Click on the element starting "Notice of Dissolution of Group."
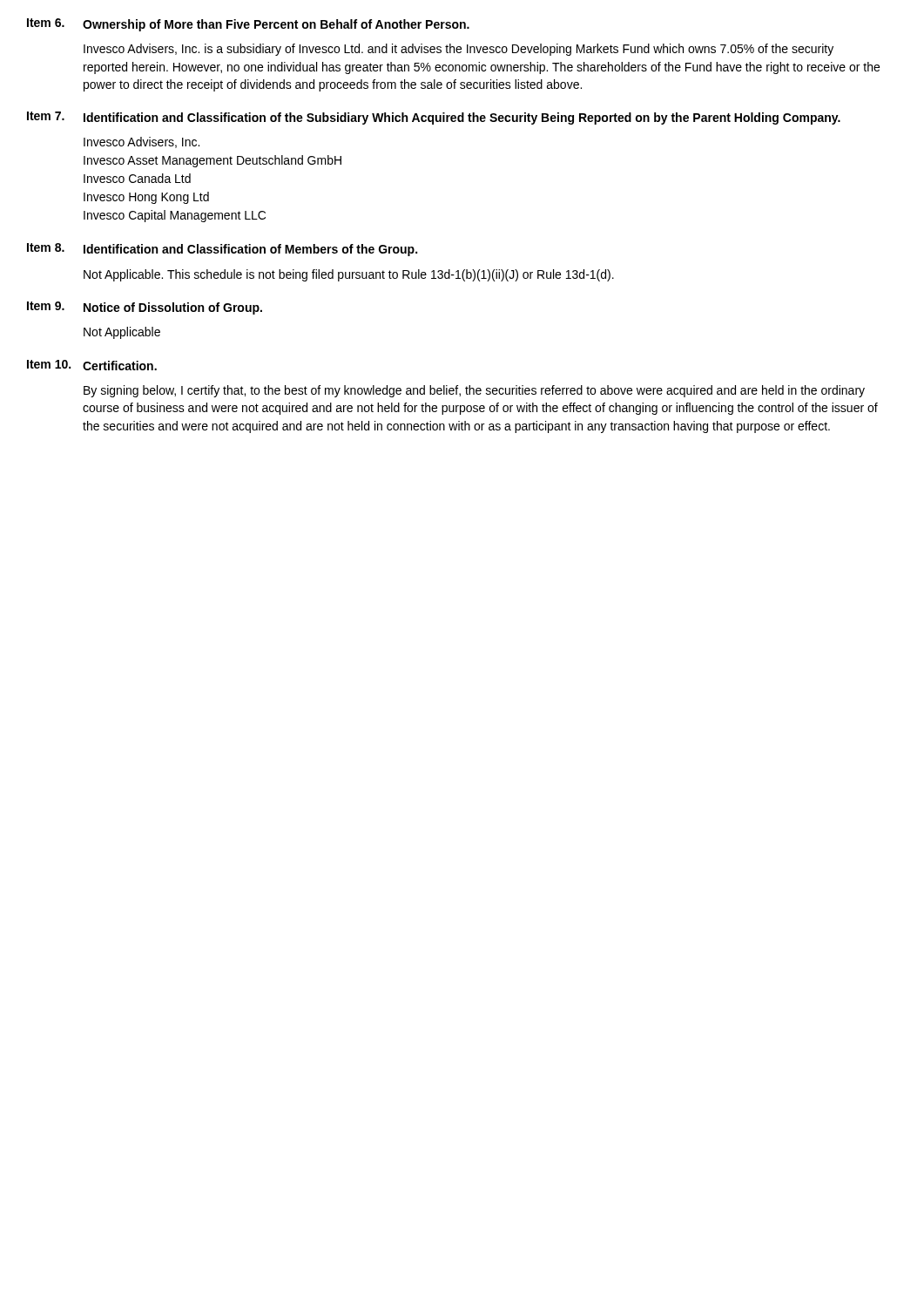 tap(173, 308)
